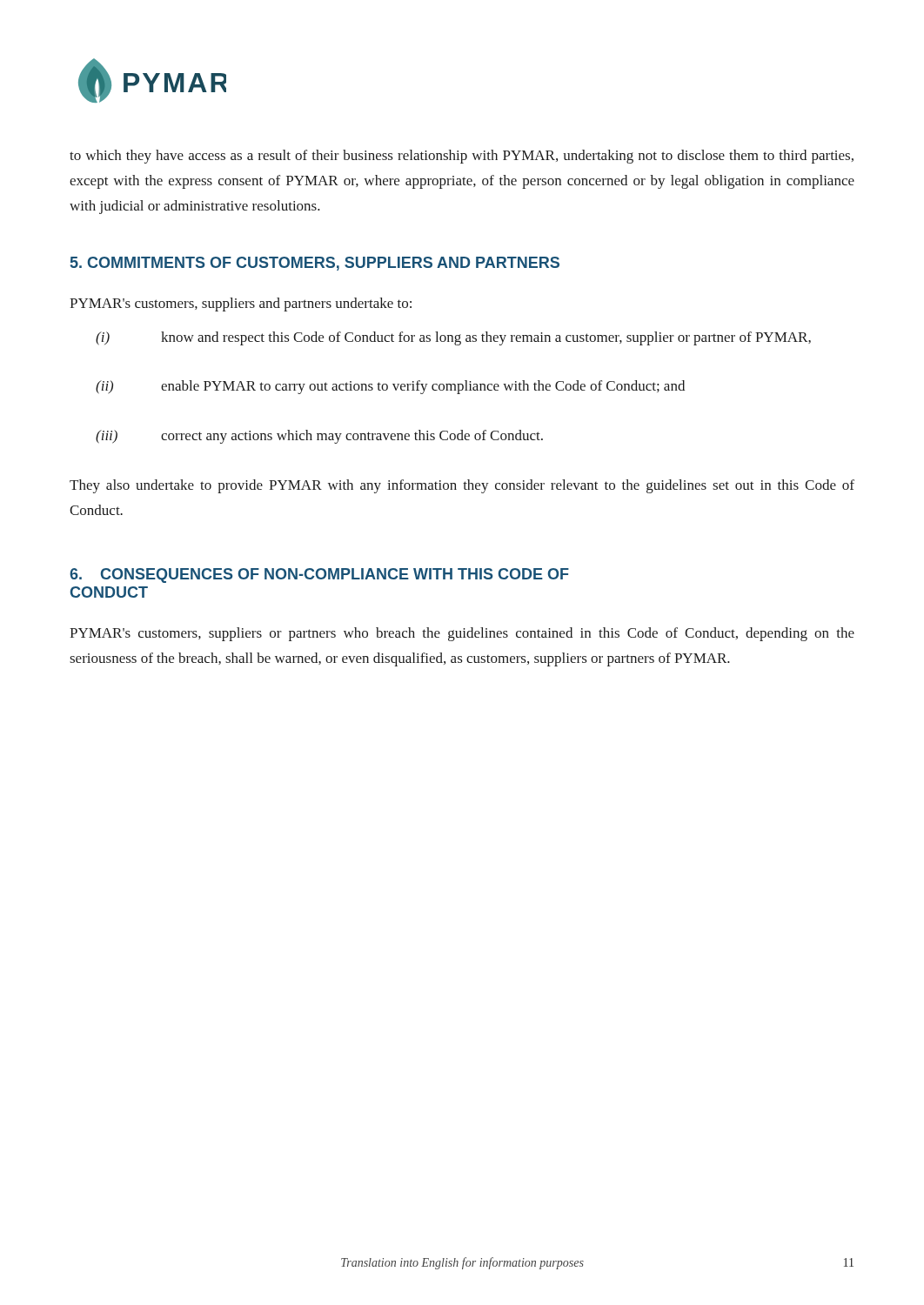Locate the section header that says "5. COMMITMENTS OF CUSTOMERS, SUPPLIERS AND PARTNERS"
The width and height of the screenshot is (924, 1305).
pyautogui.click(x=315, y=262)
